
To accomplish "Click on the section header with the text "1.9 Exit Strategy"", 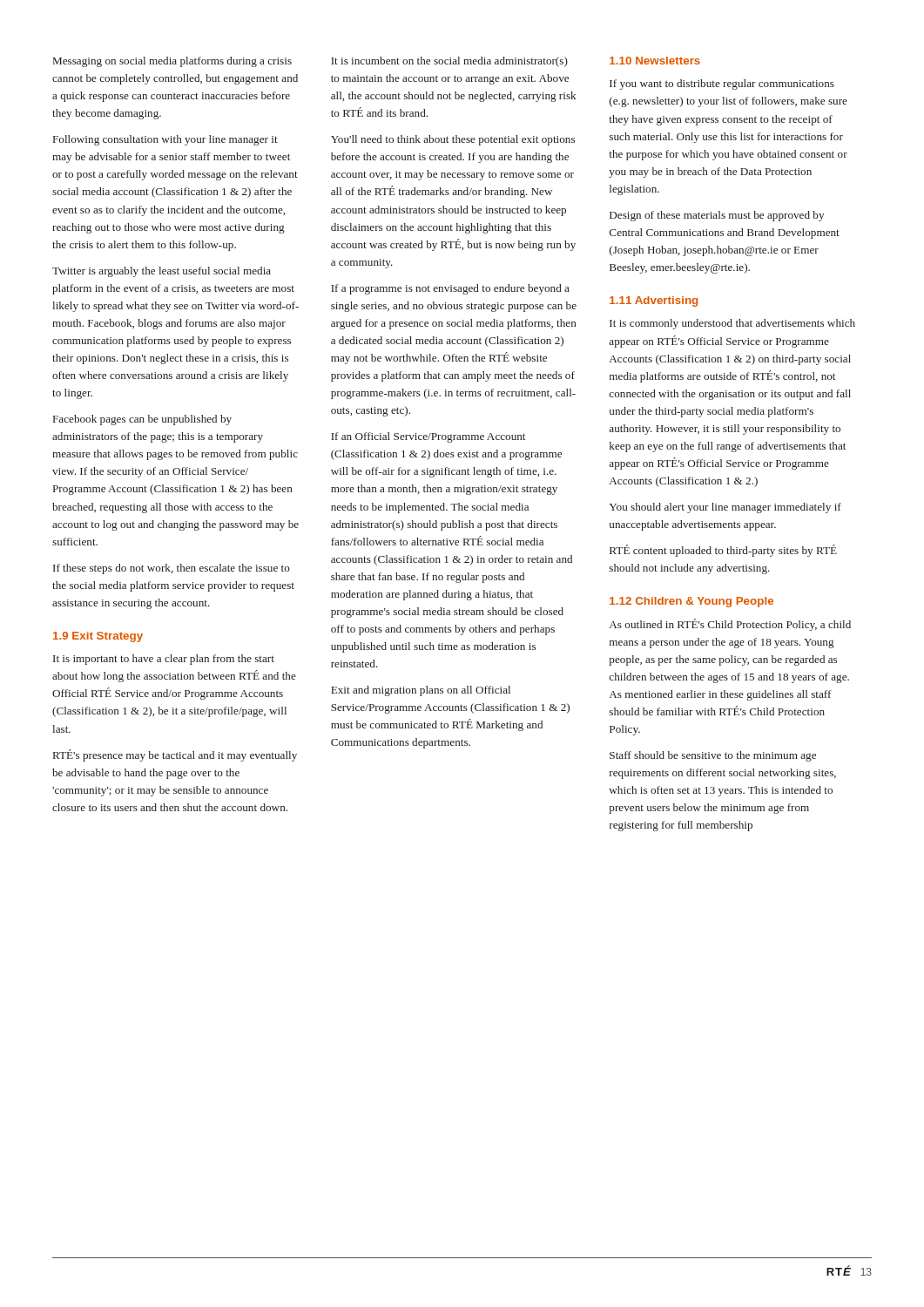I will coord(98,637).
